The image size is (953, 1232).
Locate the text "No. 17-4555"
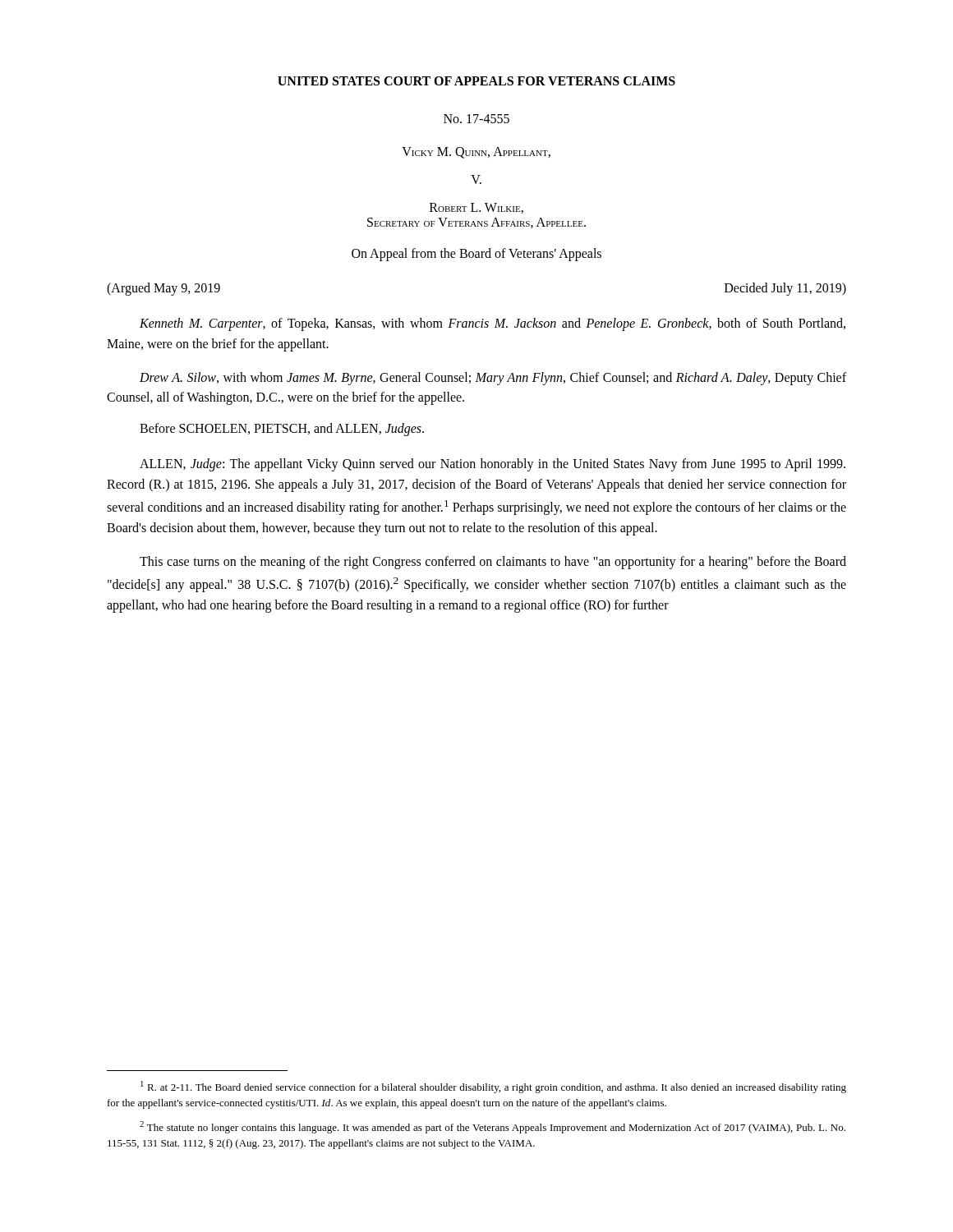pos(476,119)
